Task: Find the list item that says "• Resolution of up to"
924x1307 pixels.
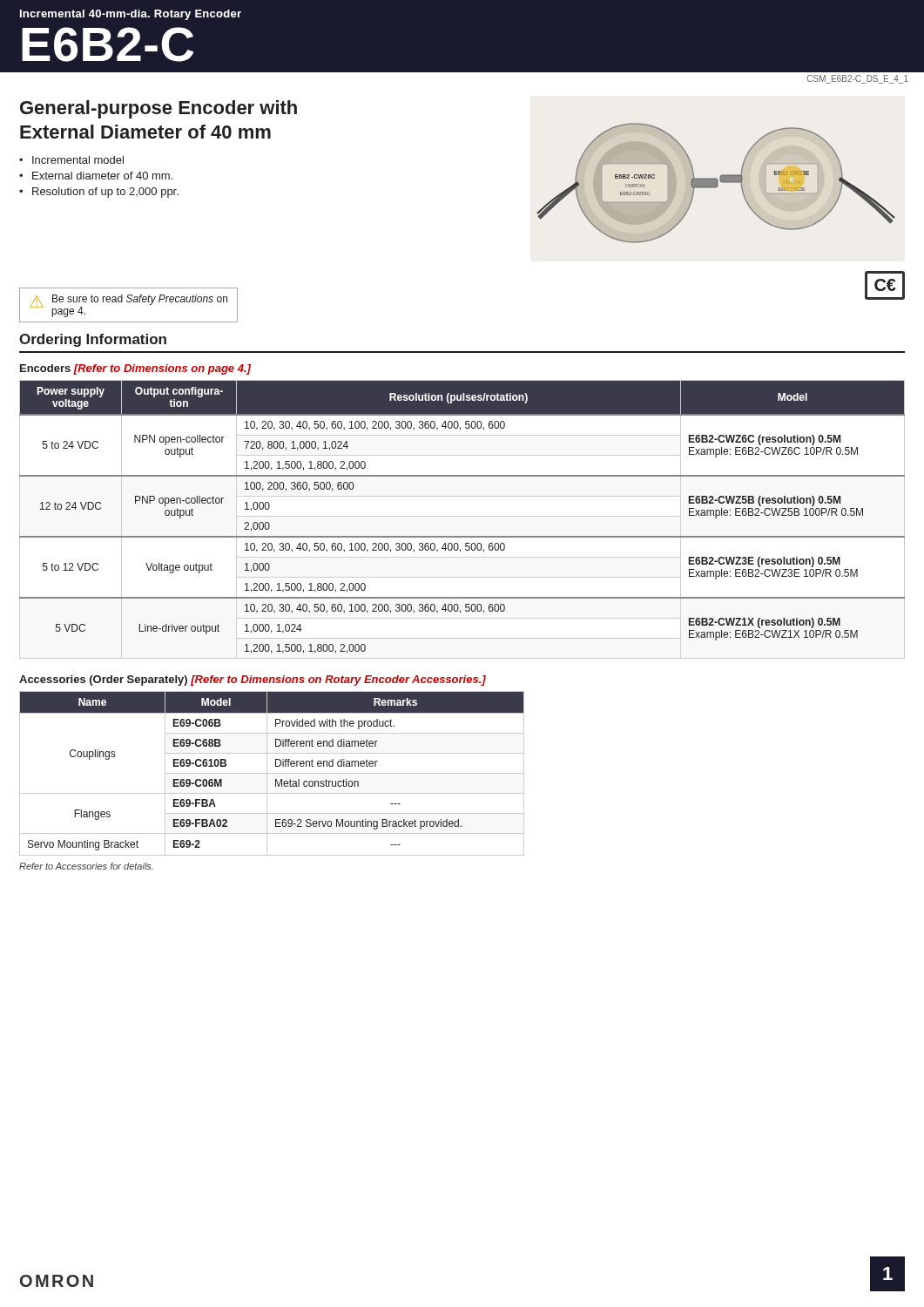Action: point(99,191)
